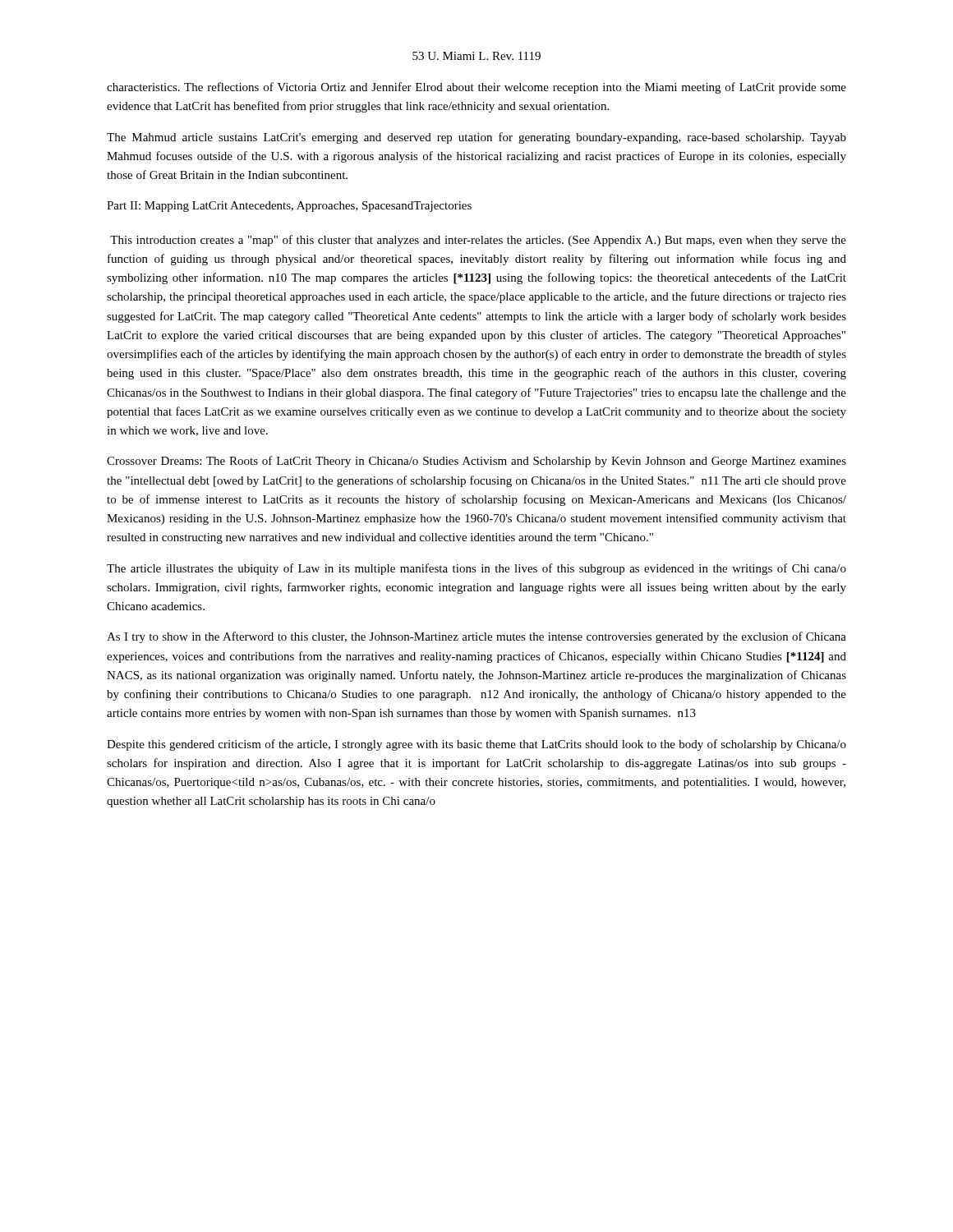The height and width of the screenshot is (1232, 953).
Task: Find the text block containing "As I try to show in the"
Action: point(476,675)
